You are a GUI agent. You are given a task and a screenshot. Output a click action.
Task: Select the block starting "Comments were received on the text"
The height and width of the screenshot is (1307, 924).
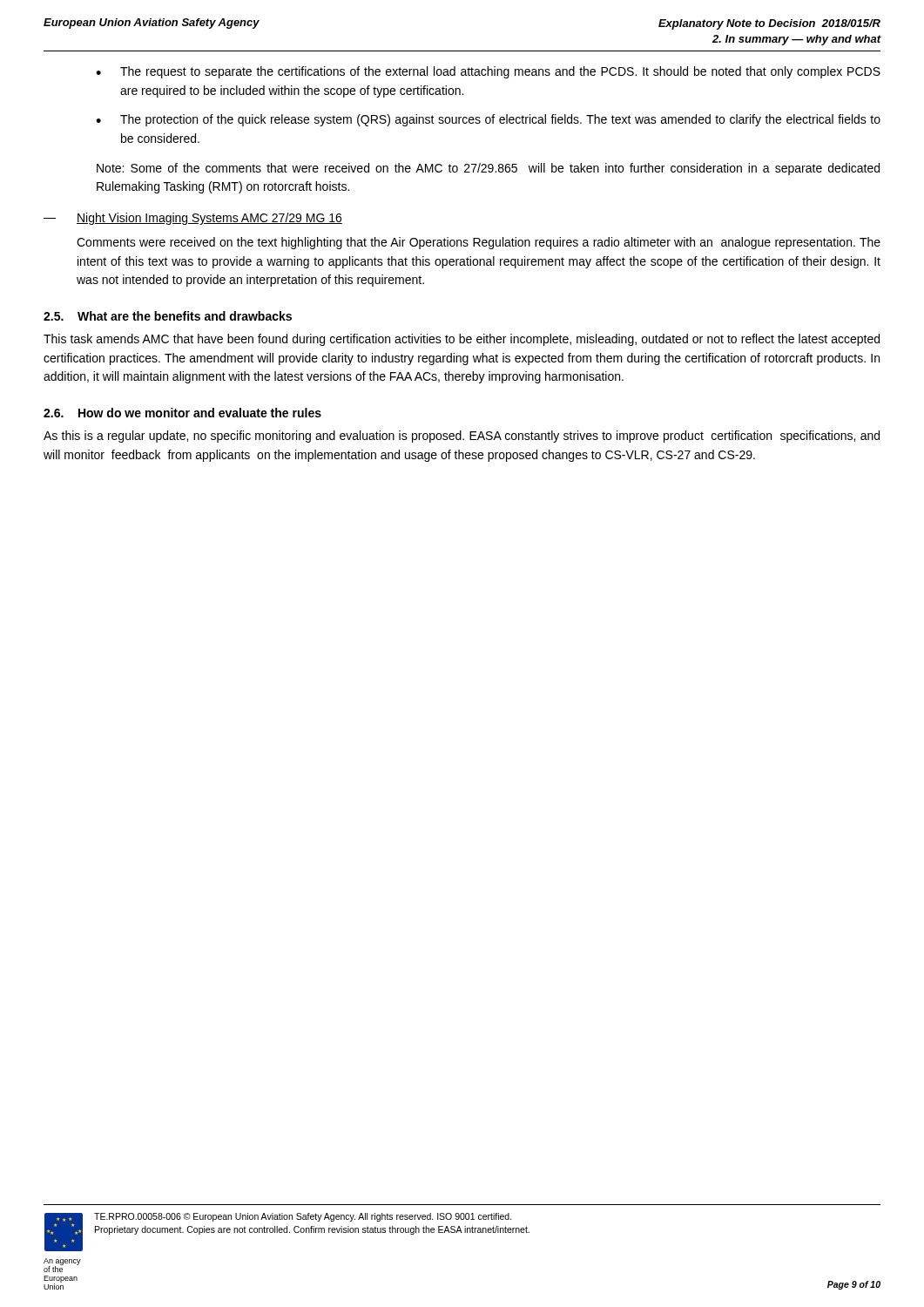(x=479, y=261)
